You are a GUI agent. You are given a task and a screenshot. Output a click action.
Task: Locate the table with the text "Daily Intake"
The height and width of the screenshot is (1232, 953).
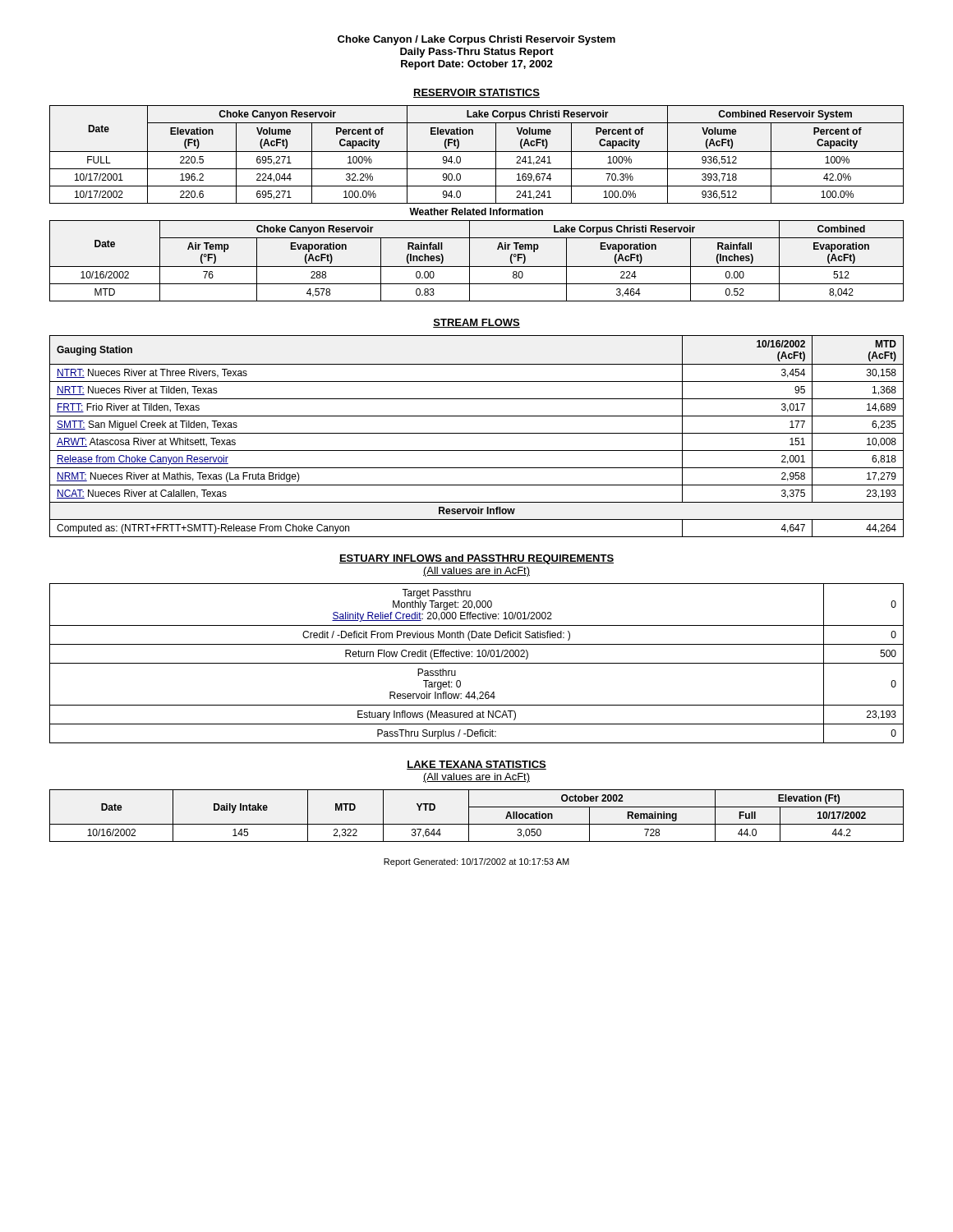(476, 816)
